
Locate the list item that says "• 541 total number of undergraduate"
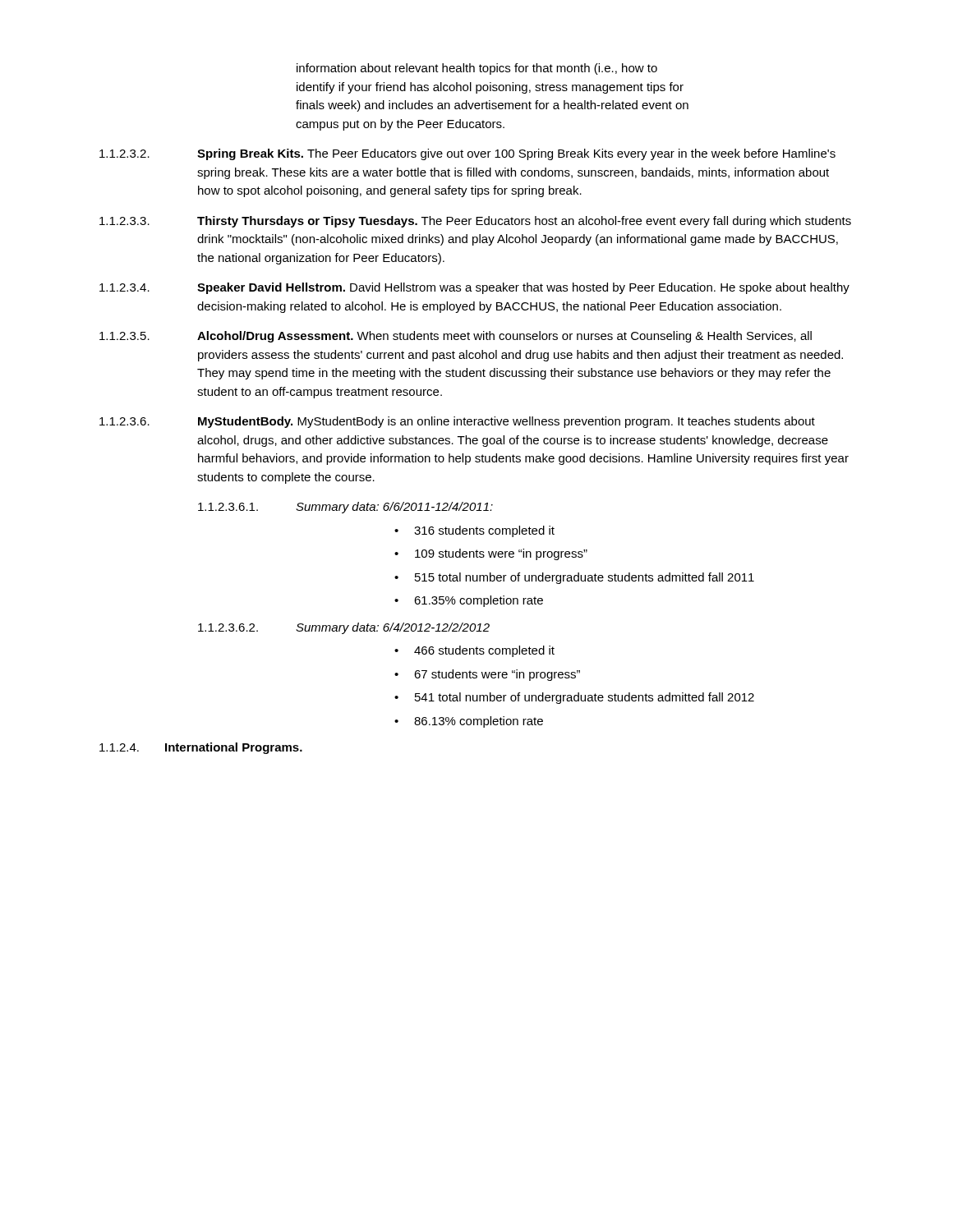[x=574, y=698]
